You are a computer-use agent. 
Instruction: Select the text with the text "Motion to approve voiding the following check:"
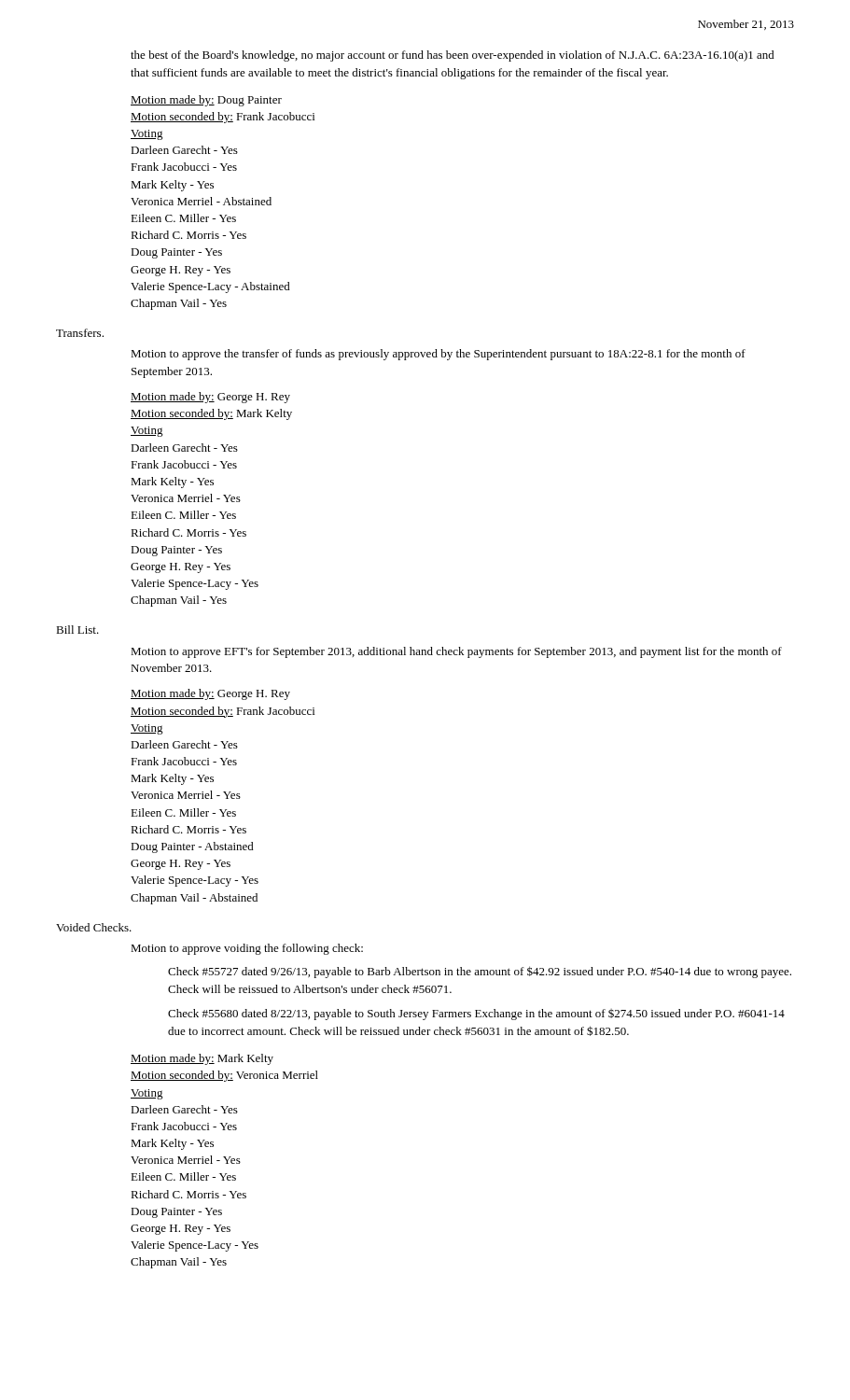247,948
